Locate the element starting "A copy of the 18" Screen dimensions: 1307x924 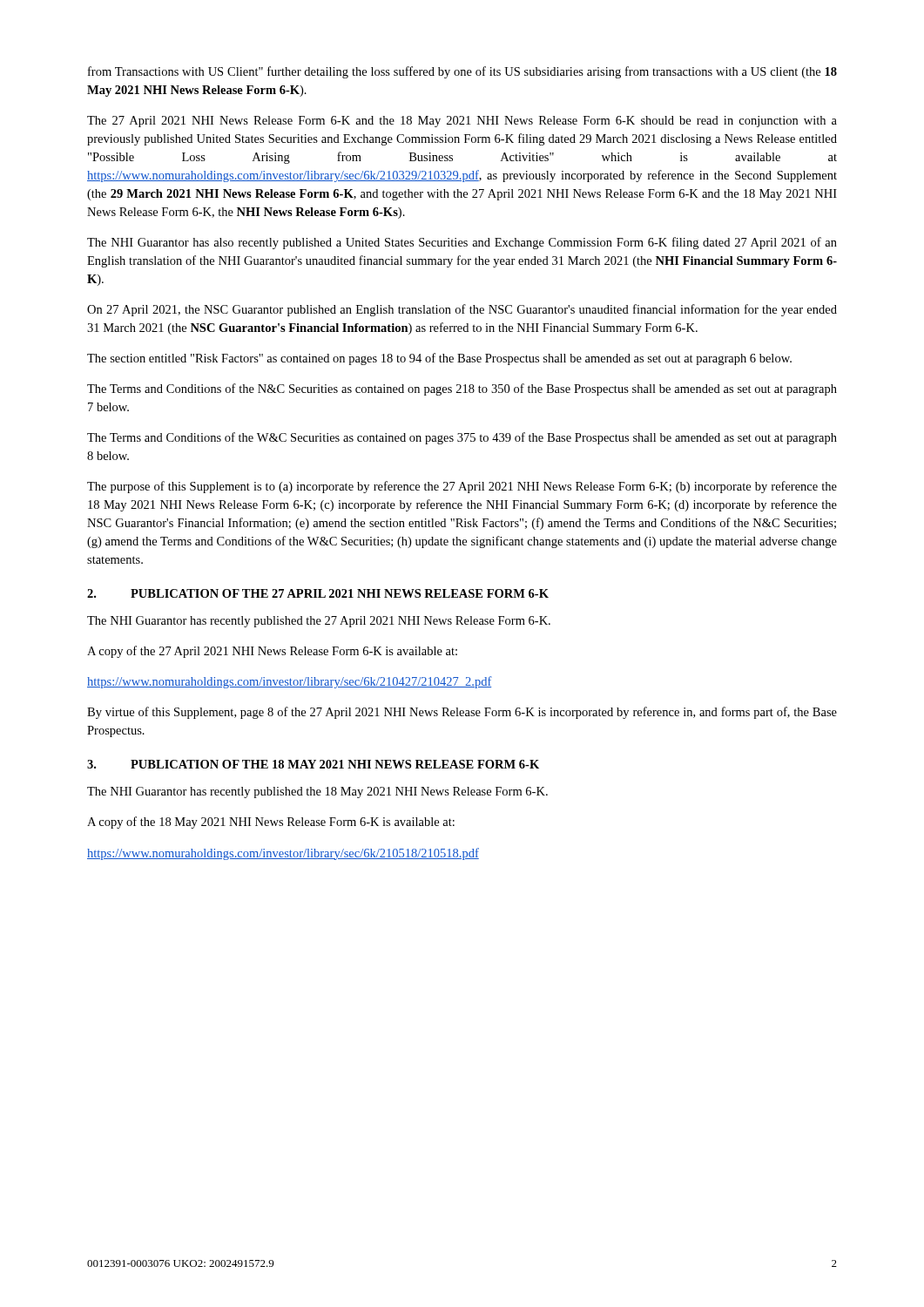(462, 822)
